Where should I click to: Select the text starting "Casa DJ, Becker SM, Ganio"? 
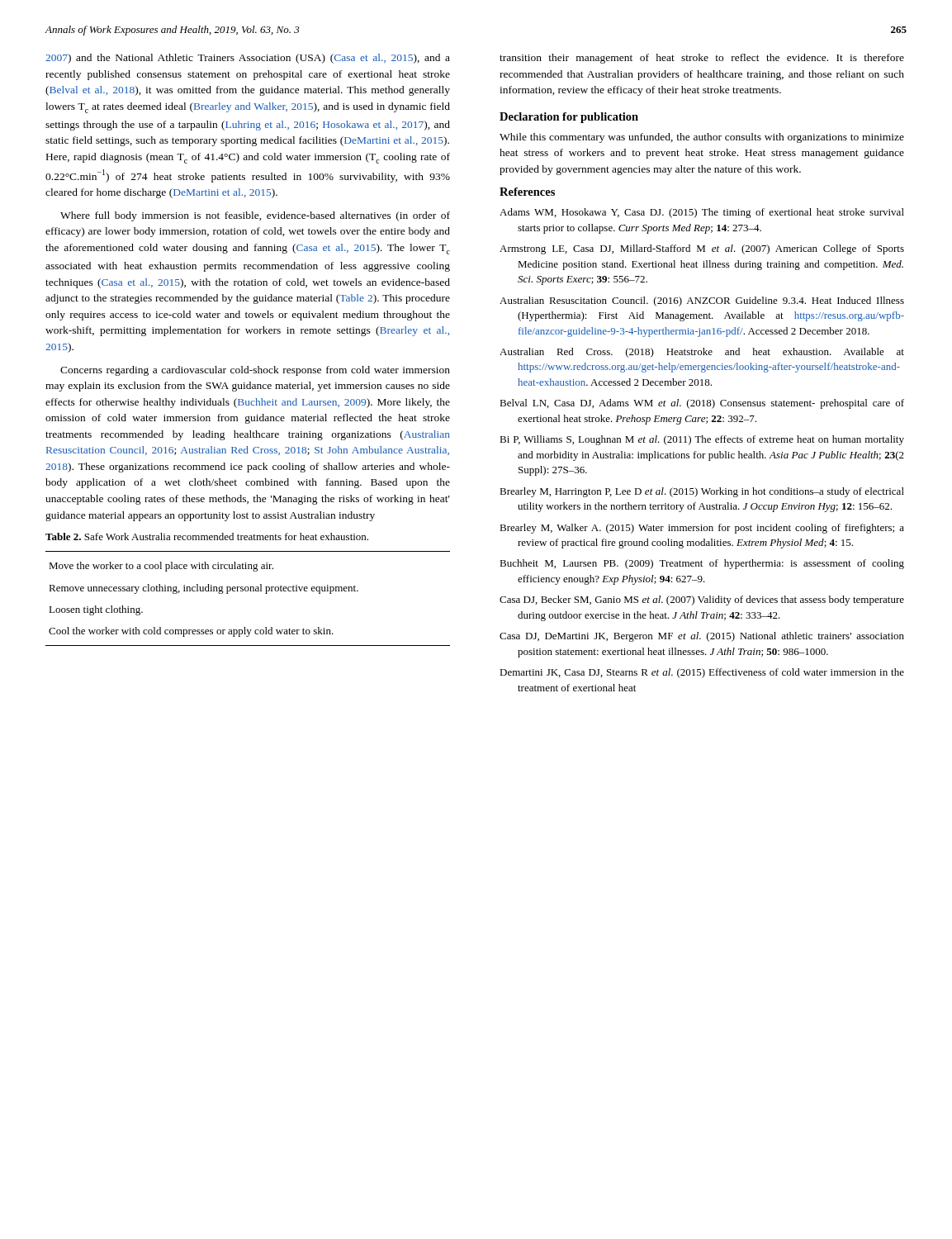click(702, 607)
